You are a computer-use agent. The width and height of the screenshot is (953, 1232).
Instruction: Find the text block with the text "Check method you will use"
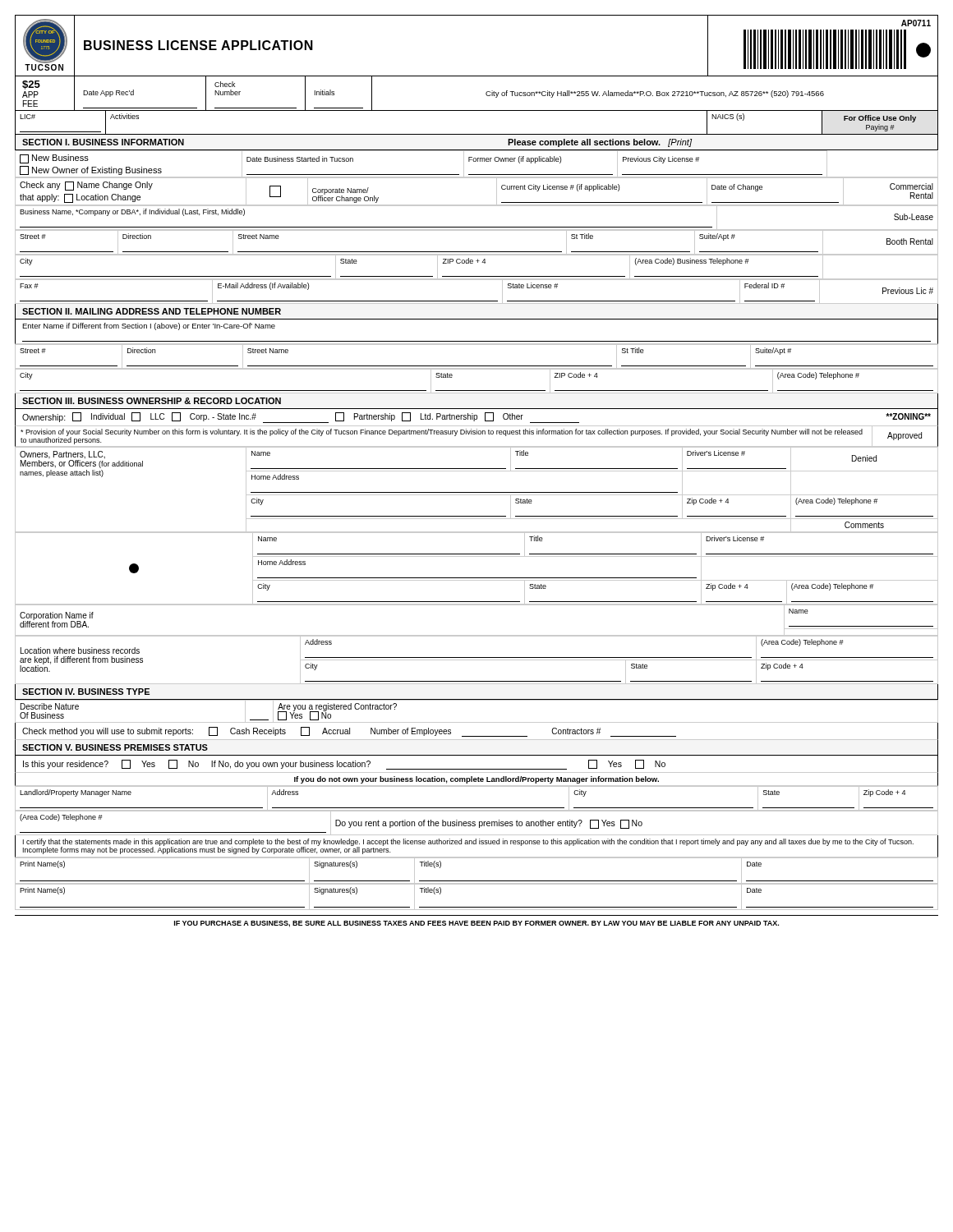tap(349, 731)
